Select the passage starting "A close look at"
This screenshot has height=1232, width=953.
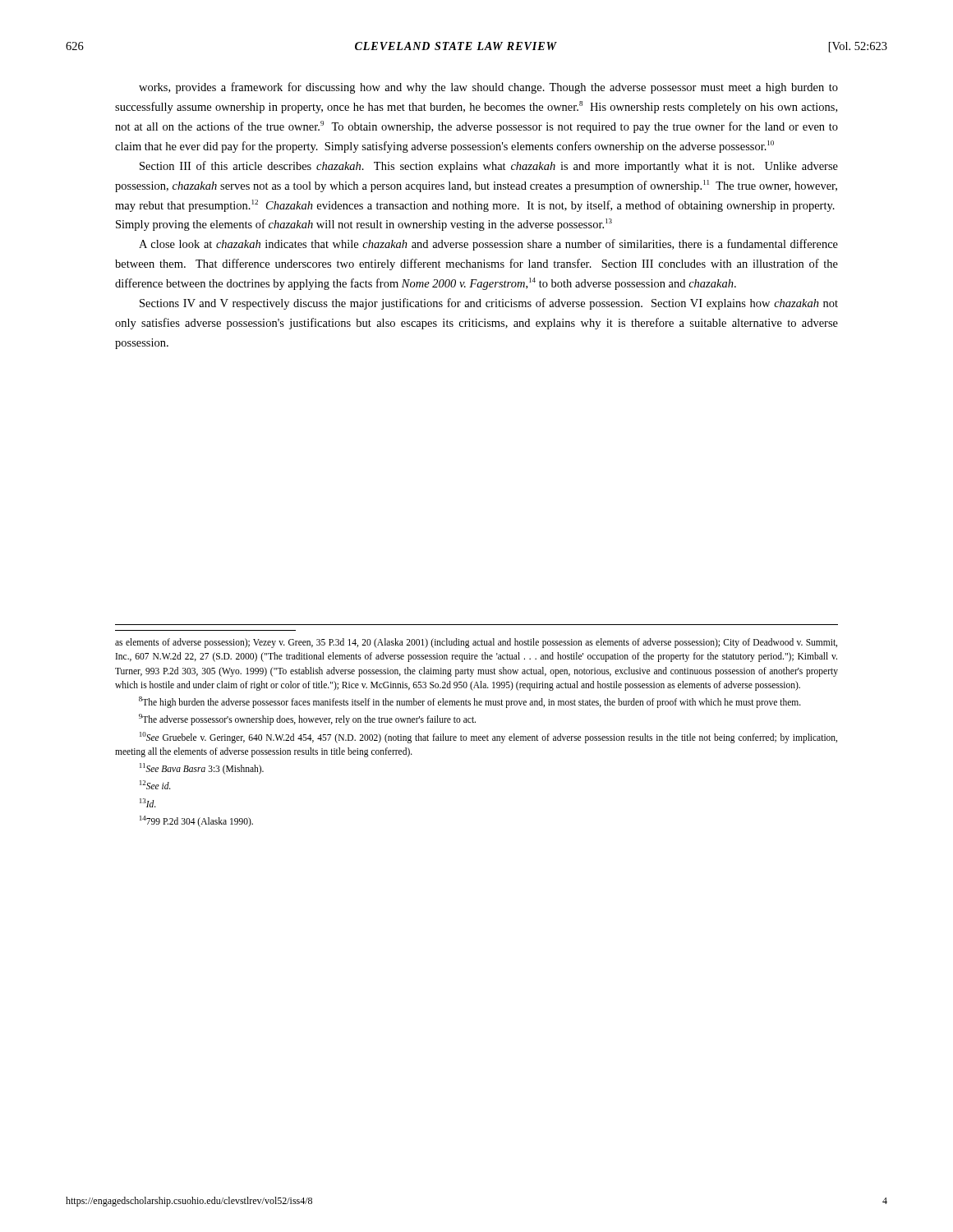[x=476, y=265]
